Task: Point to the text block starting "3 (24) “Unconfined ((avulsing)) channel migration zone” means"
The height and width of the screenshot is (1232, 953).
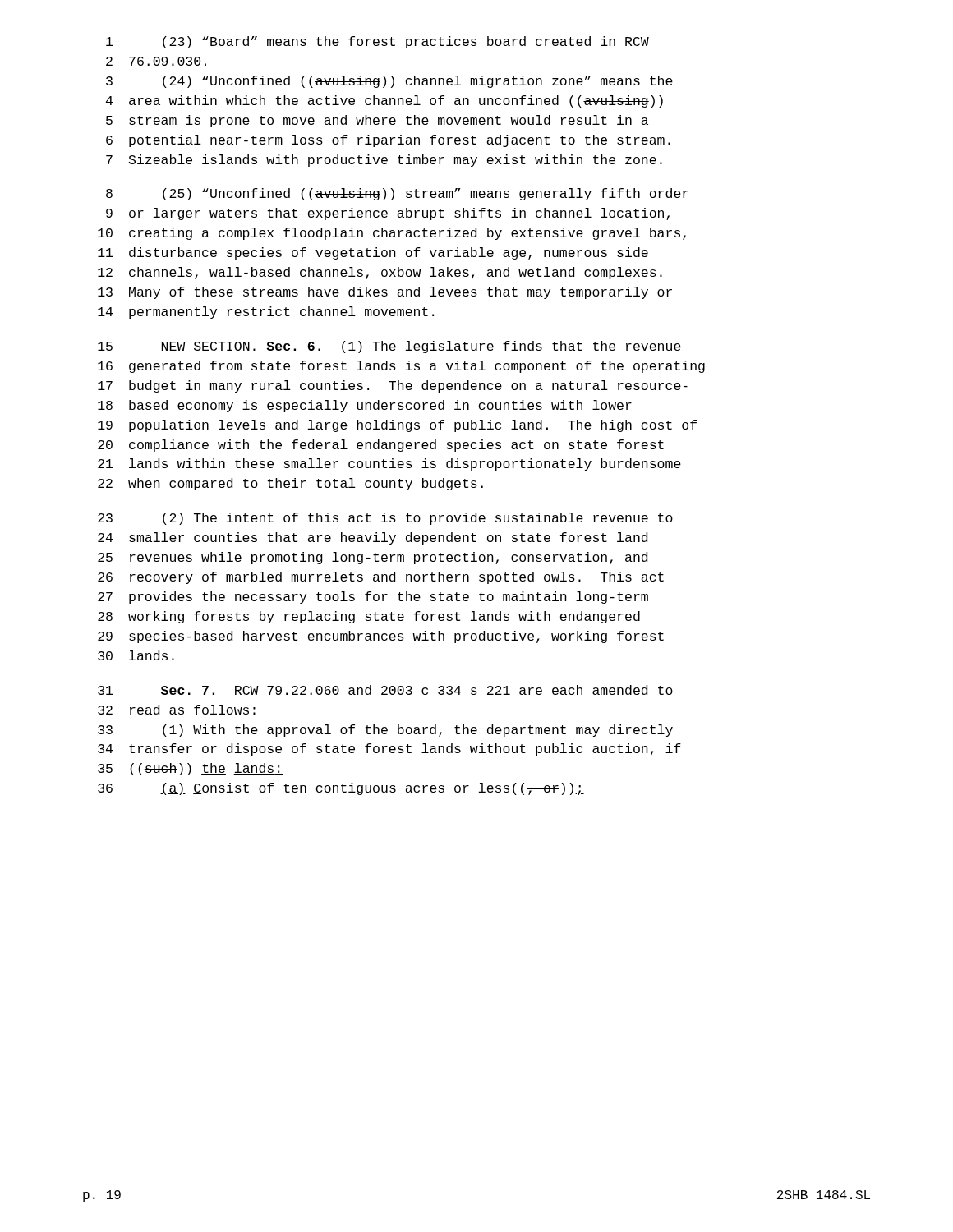Action: 485,121
